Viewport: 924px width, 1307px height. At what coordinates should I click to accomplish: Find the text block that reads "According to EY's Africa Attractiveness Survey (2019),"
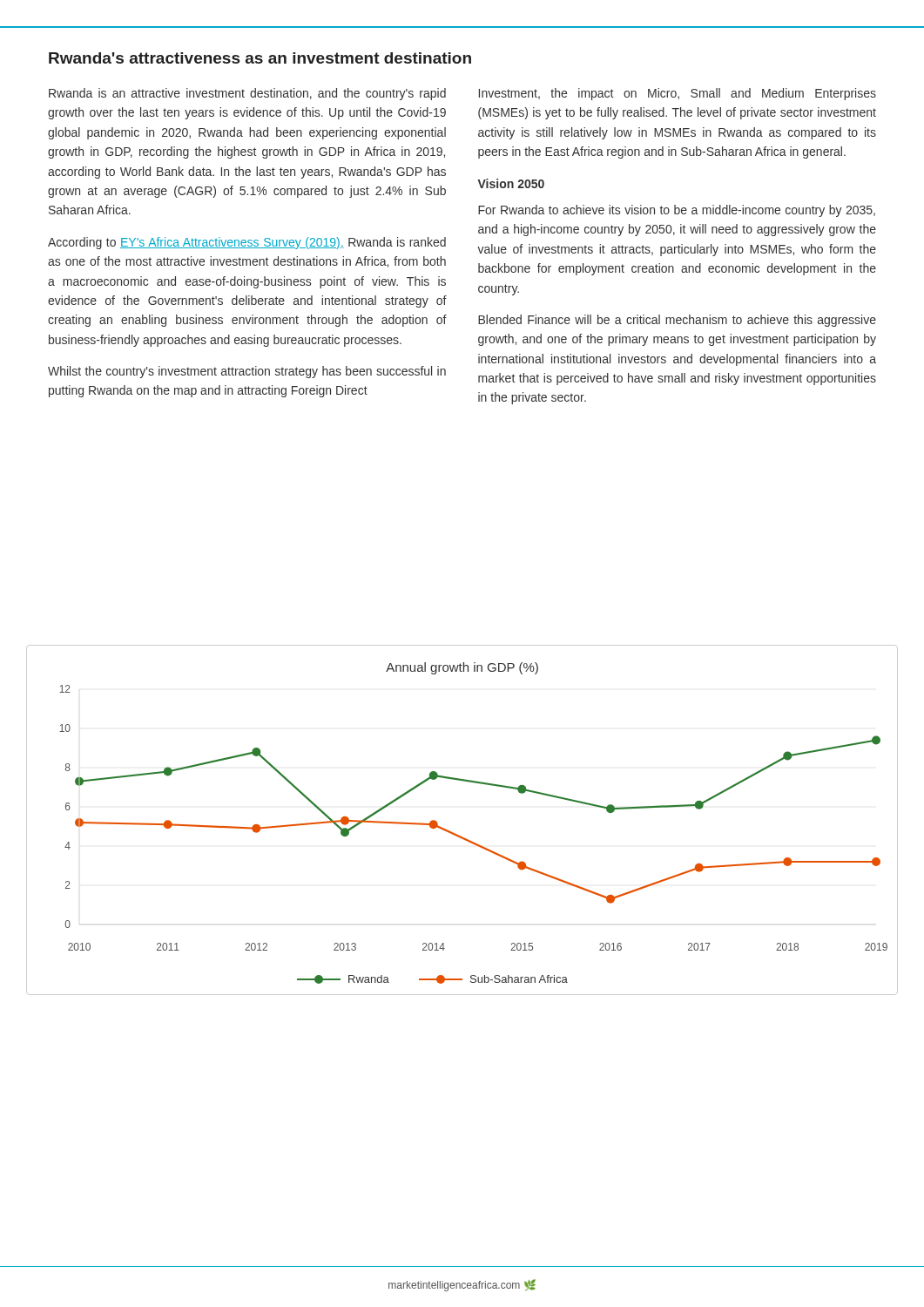(247, 291)
